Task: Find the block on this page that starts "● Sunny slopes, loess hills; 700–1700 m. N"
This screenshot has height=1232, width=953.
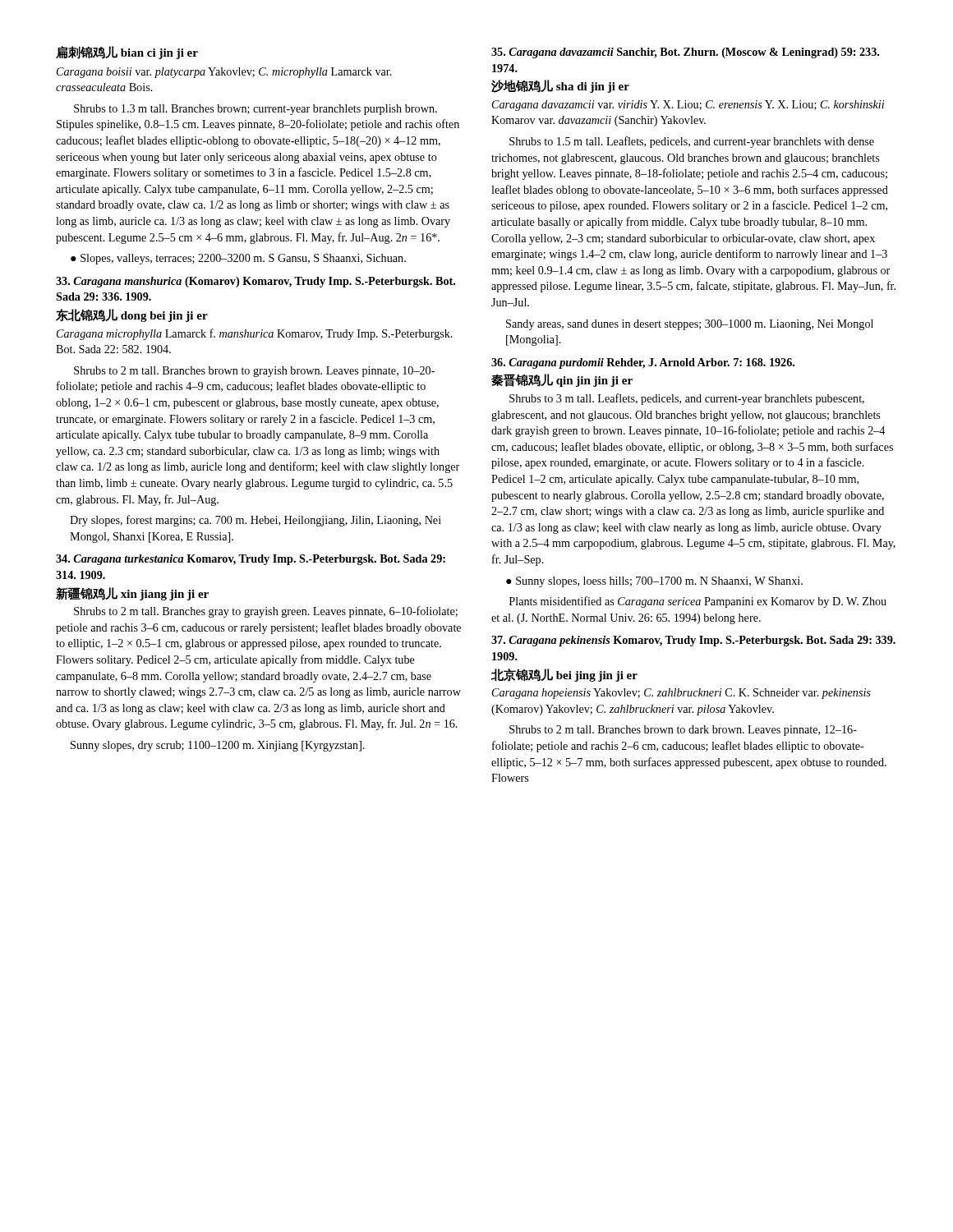Action: [x=701, y=581]
